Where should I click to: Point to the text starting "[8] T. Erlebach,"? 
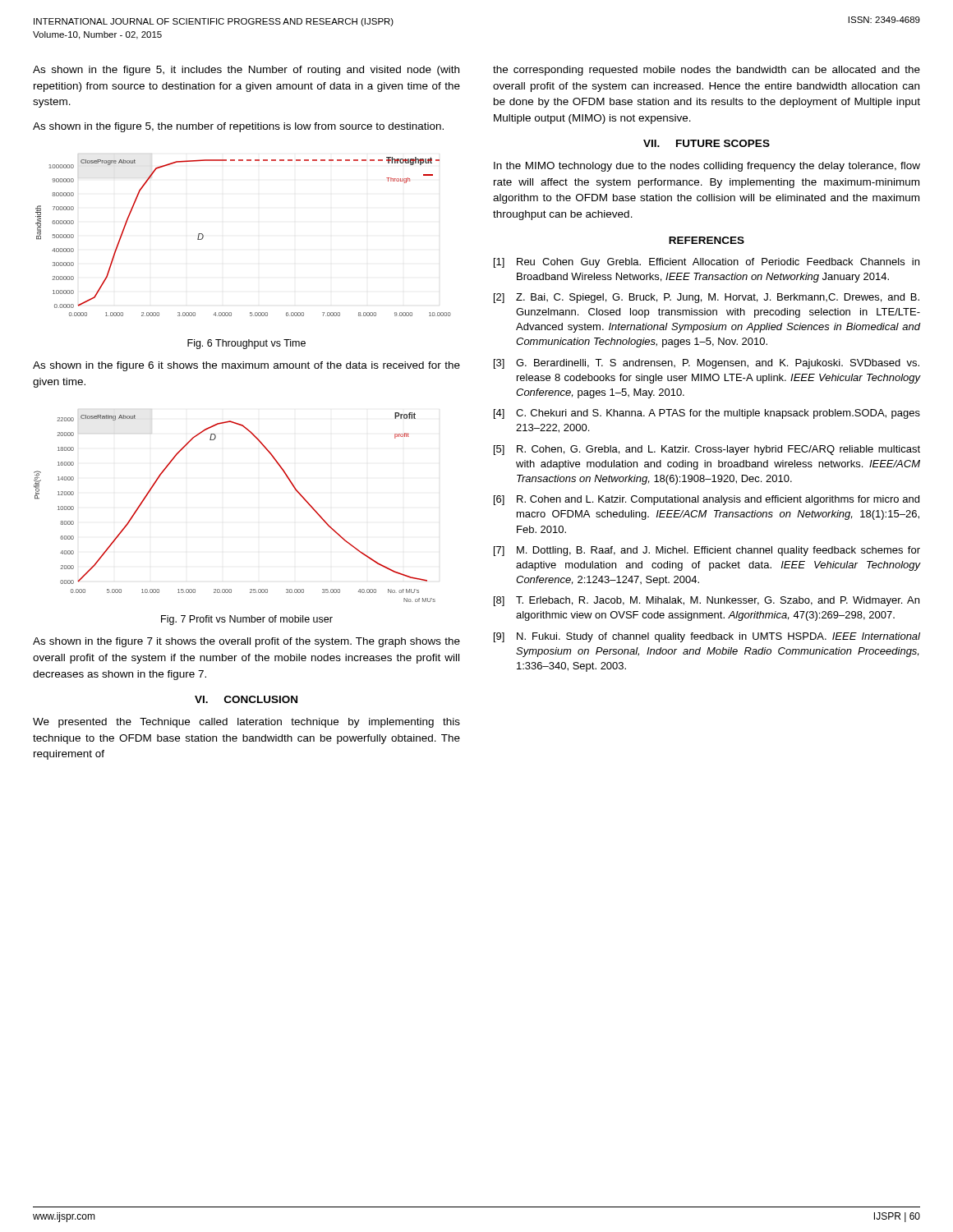click(707, 608)
